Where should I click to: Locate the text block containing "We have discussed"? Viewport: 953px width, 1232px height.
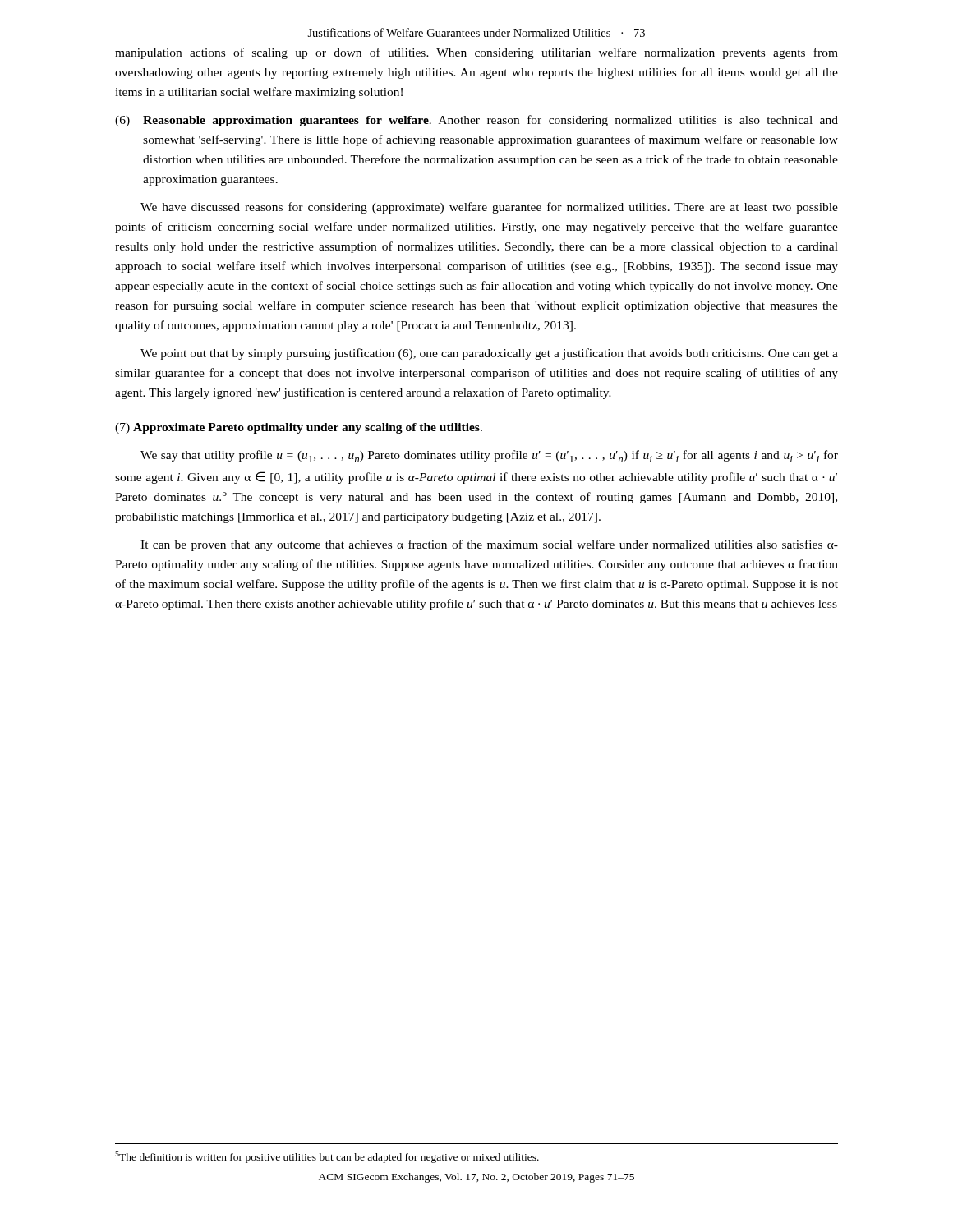[476, 266]
